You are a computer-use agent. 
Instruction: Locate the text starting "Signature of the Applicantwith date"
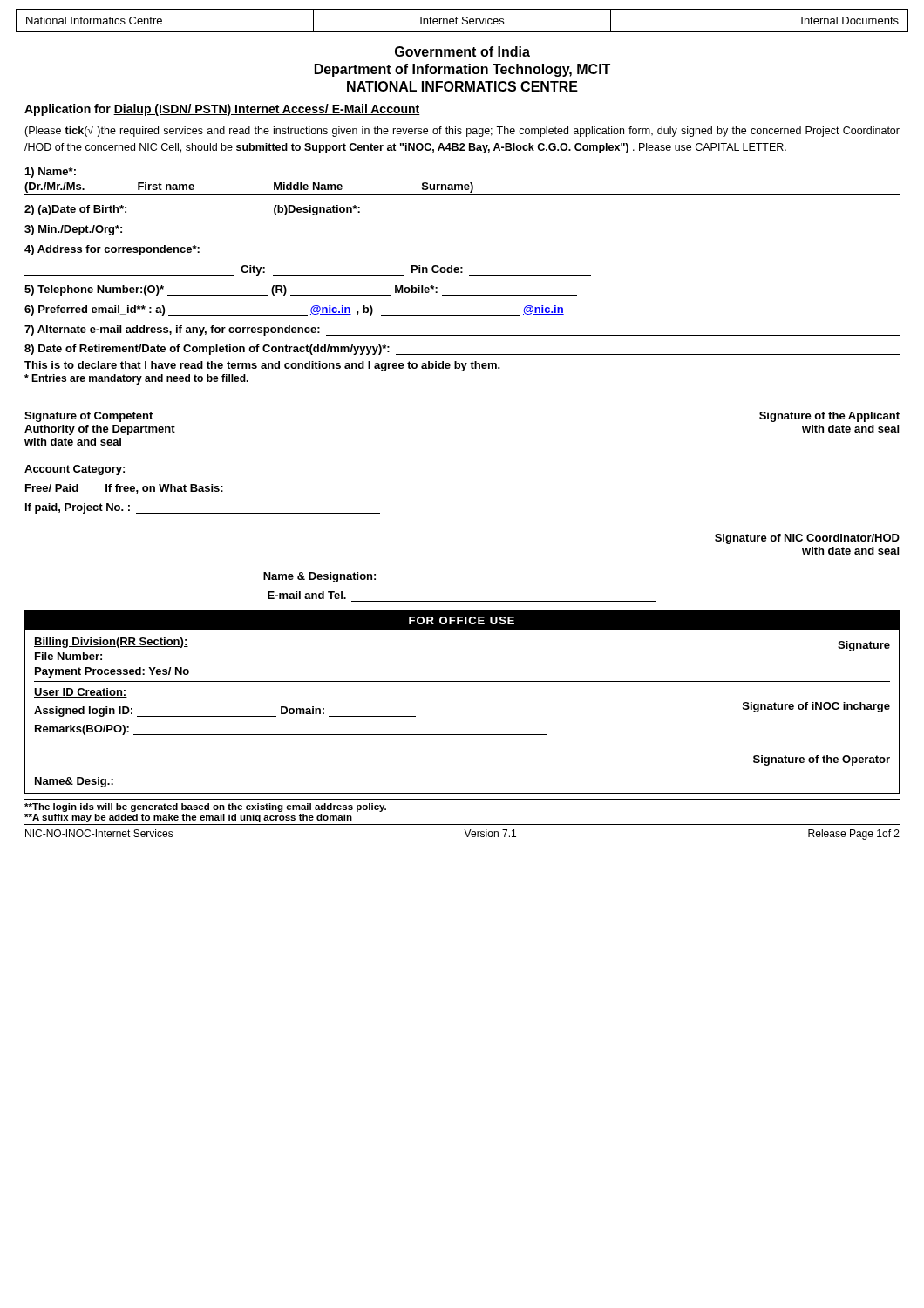point(829,422)
